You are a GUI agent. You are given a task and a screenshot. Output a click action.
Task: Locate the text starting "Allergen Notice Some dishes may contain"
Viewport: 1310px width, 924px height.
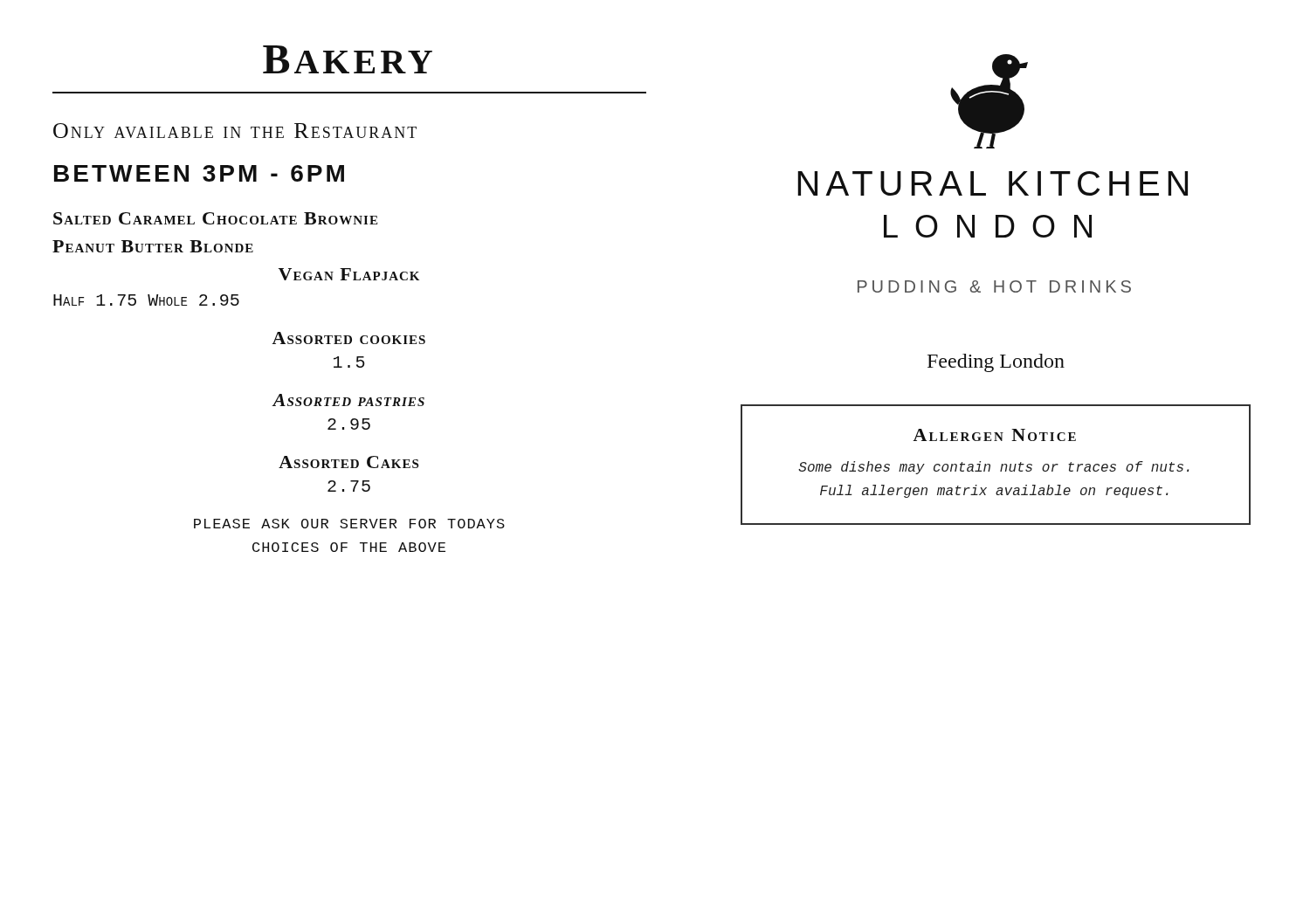coord(996,464)
